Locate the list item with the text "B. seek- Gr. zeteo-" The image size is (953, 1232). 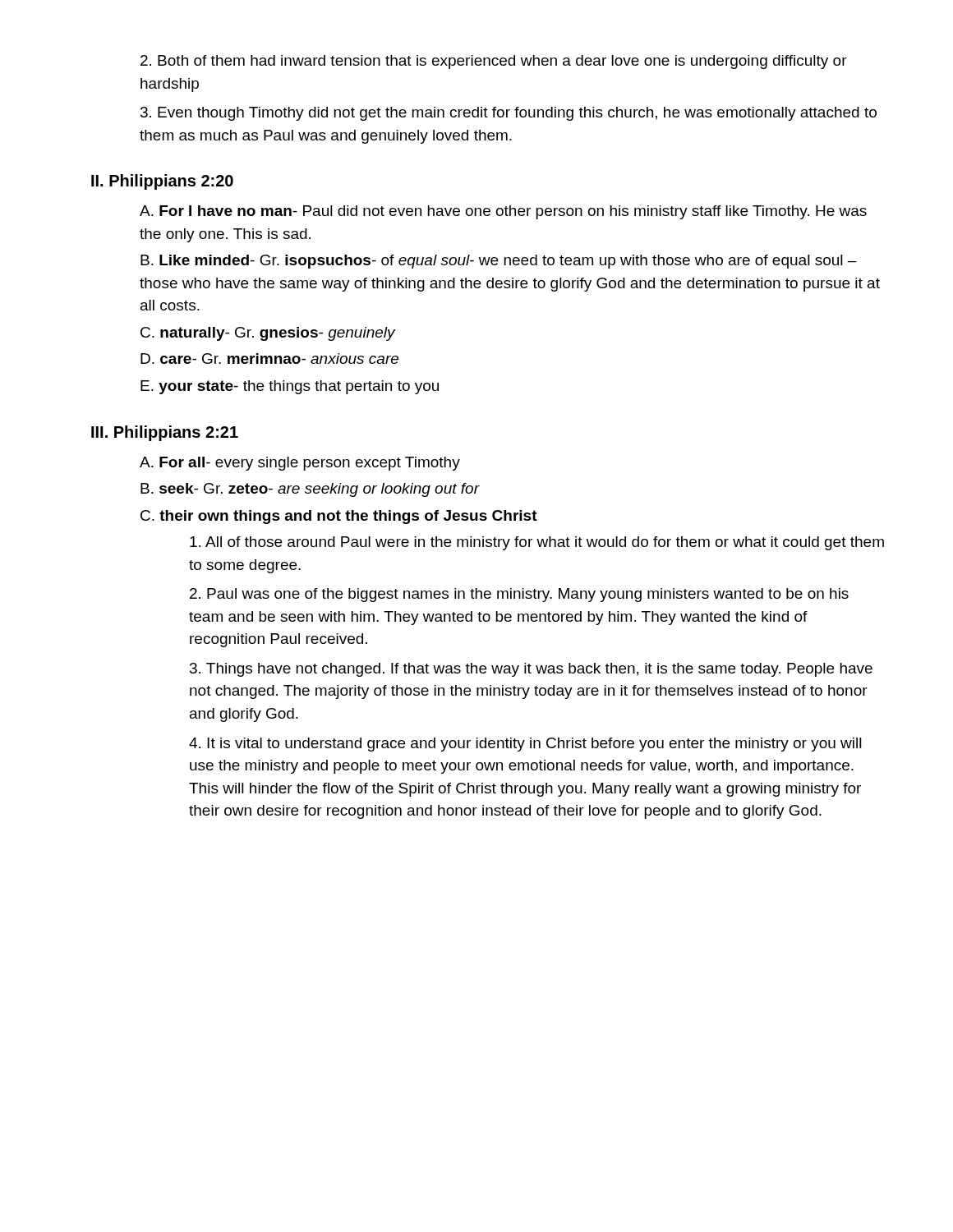[309, 488]
